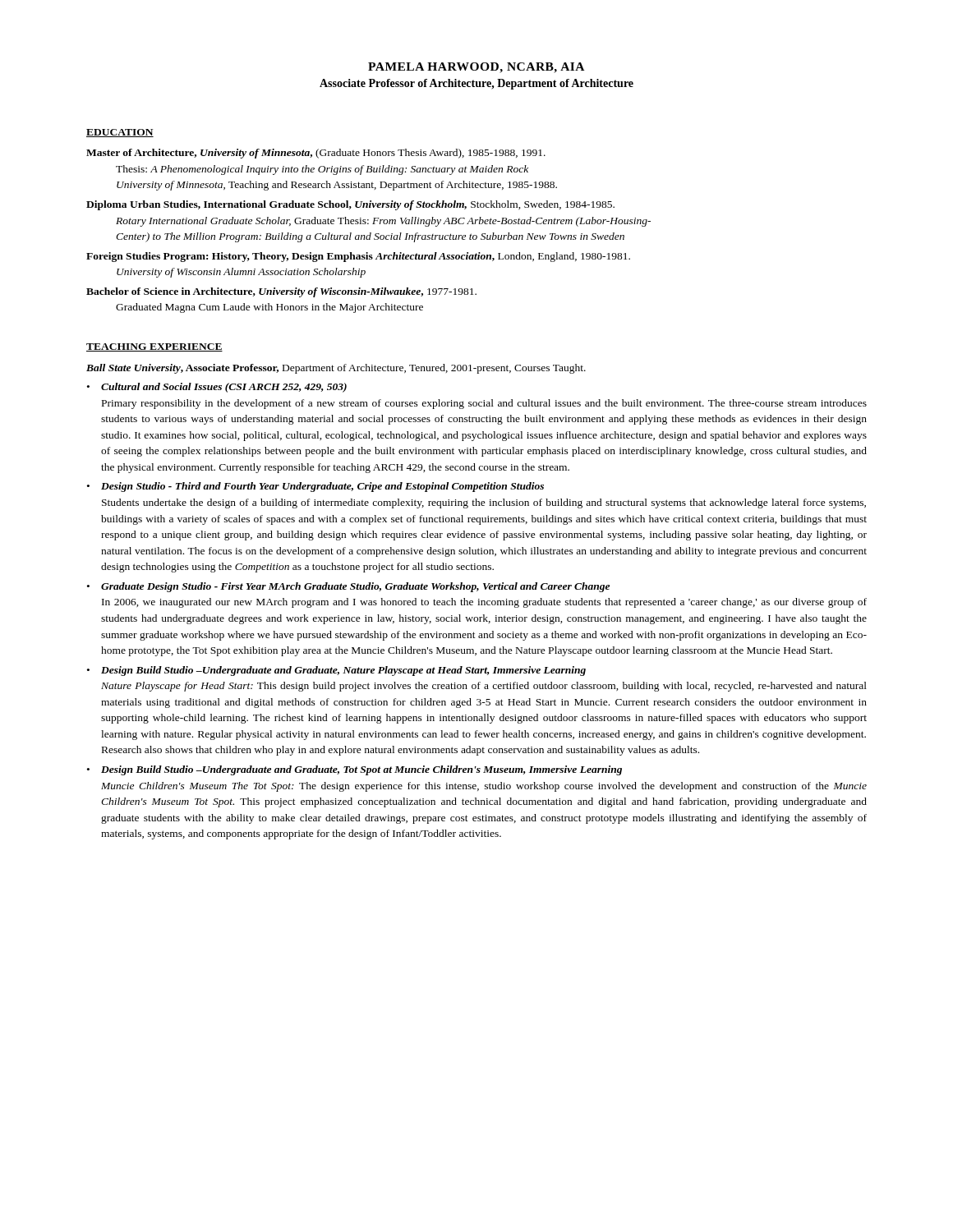Click on the passage starting "Diploma Urban Studies, International"

coord(476,221)
